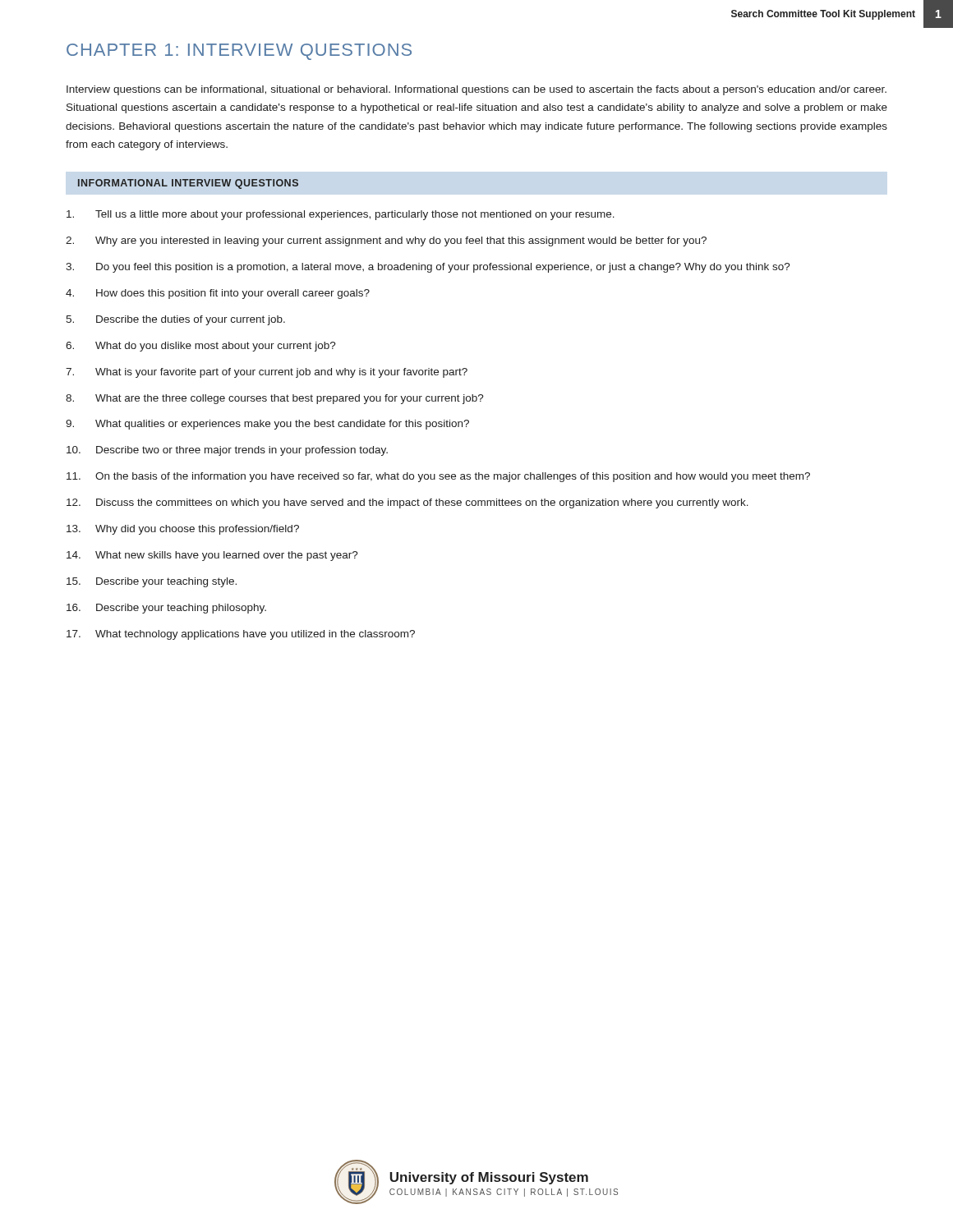Find the text block starting "6. What do you"
Screen dimensions: 1232x953
coord(201,347)
